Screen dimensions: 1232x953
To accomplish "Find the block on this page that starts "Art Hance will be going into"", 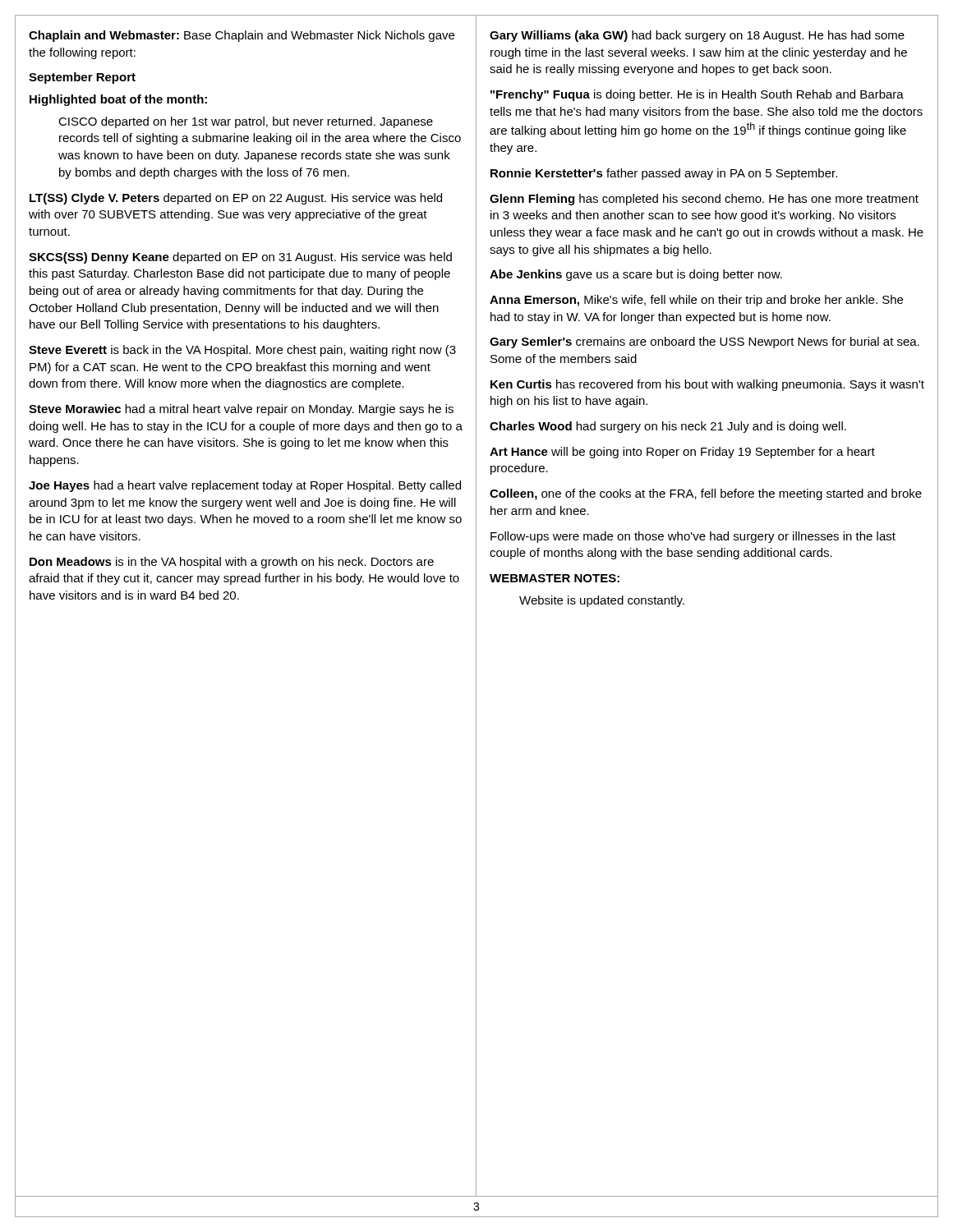I will click(x=707, y=460).
